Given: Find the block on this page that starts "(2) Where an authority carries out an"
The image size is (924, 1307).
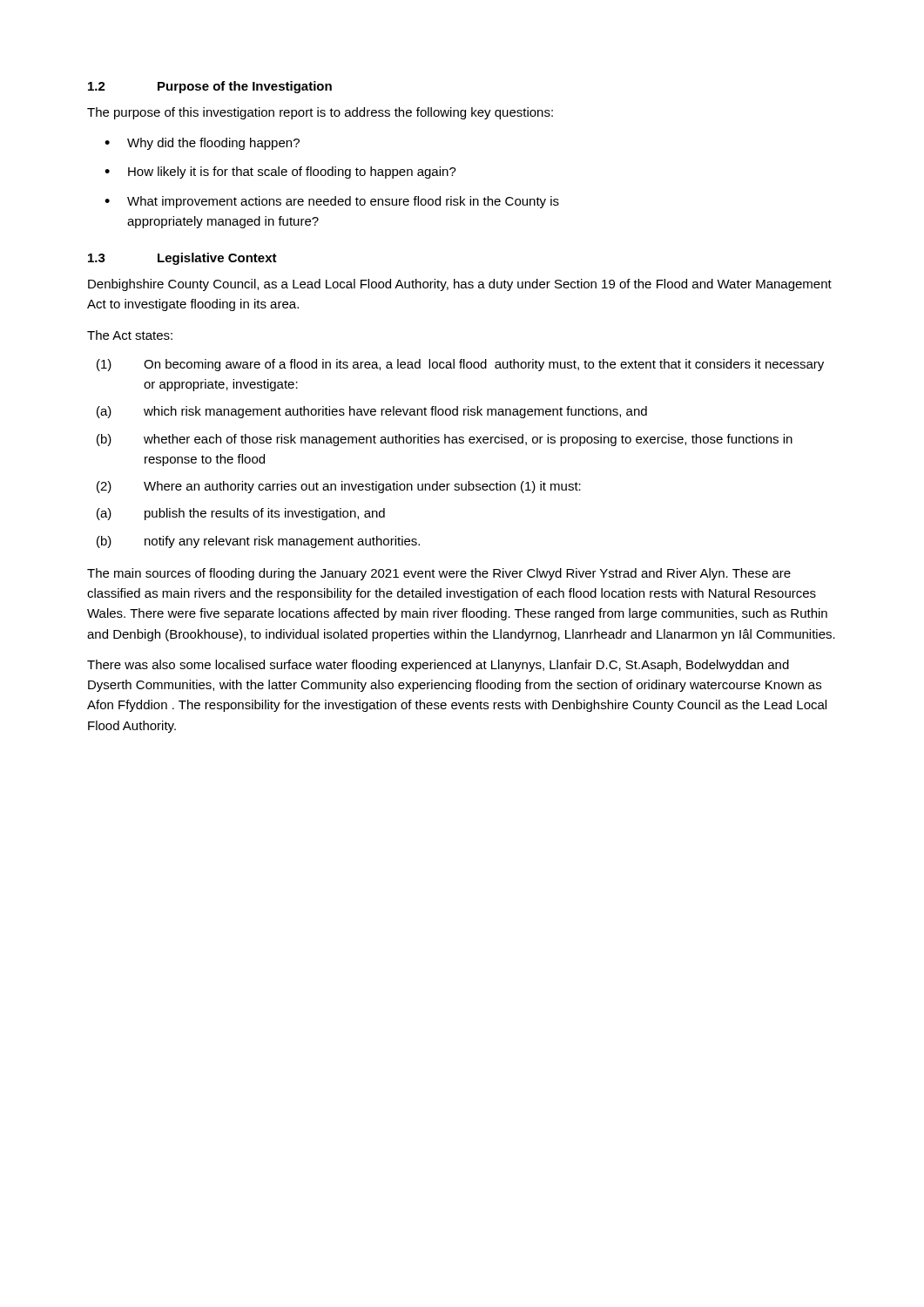Looking at the screenshot, I should coord(466,486).
